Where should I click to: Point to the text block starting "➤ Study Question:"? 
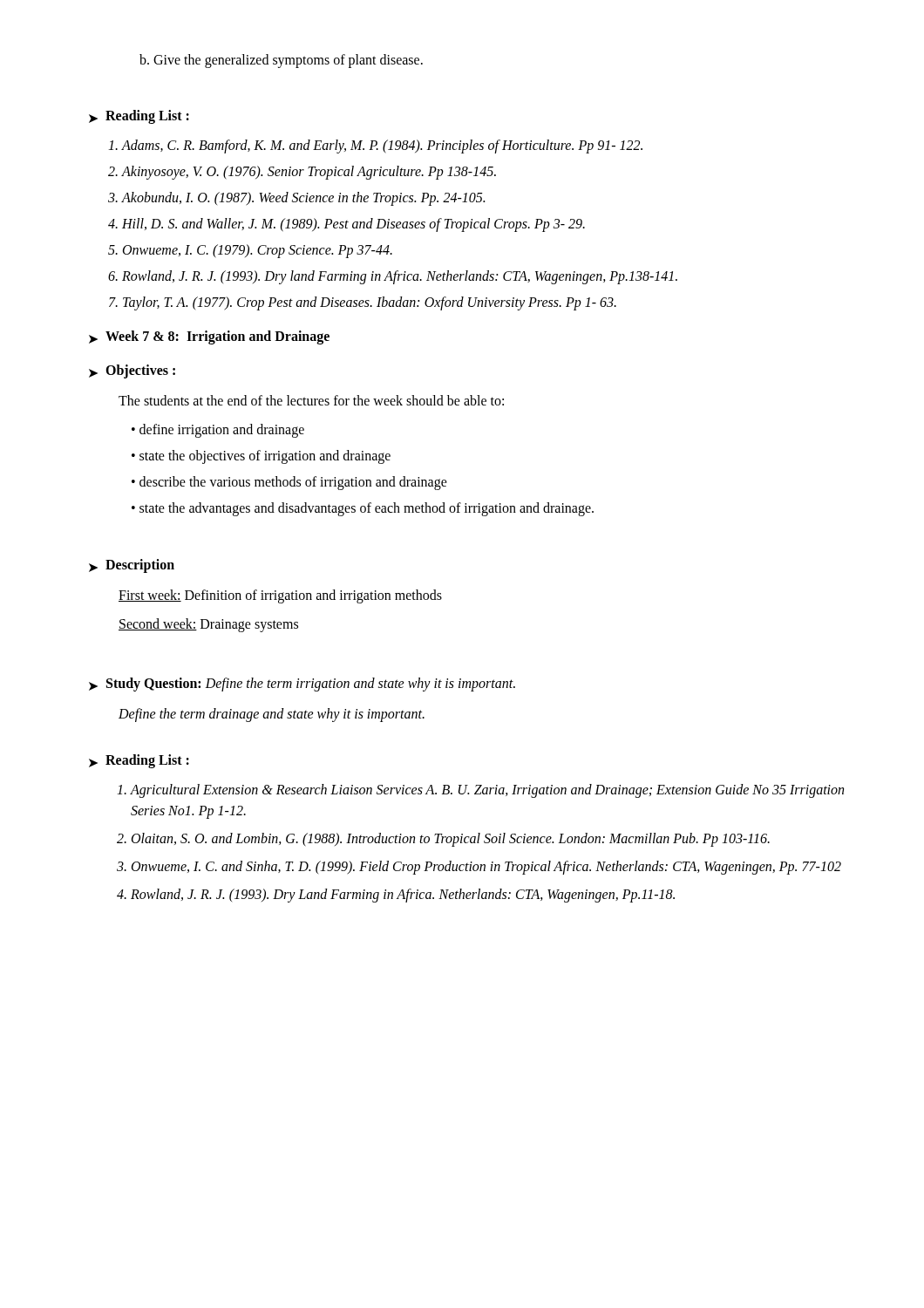[302, 685]
